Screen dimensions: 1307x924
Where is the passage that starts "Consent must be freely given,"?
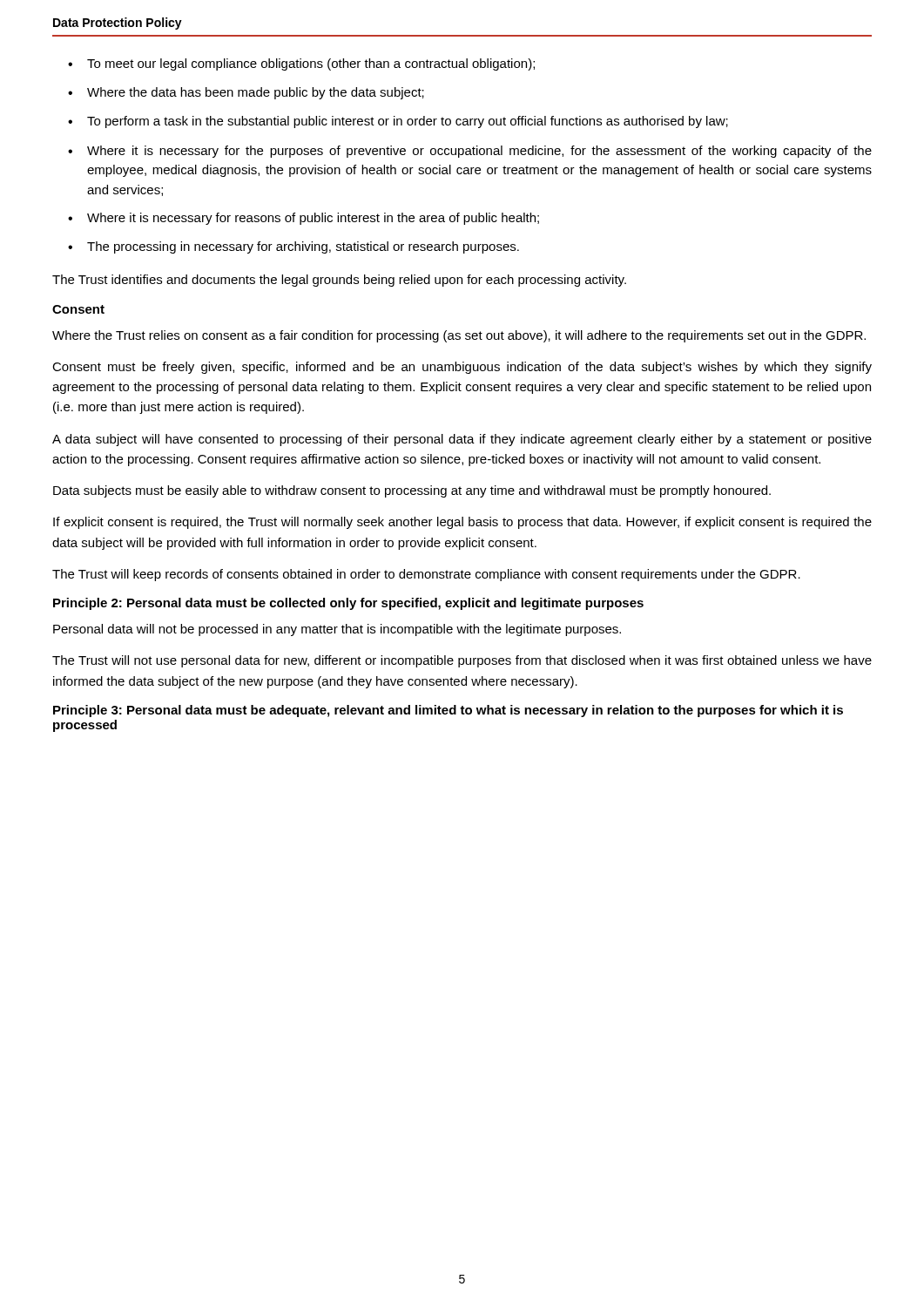462,387
